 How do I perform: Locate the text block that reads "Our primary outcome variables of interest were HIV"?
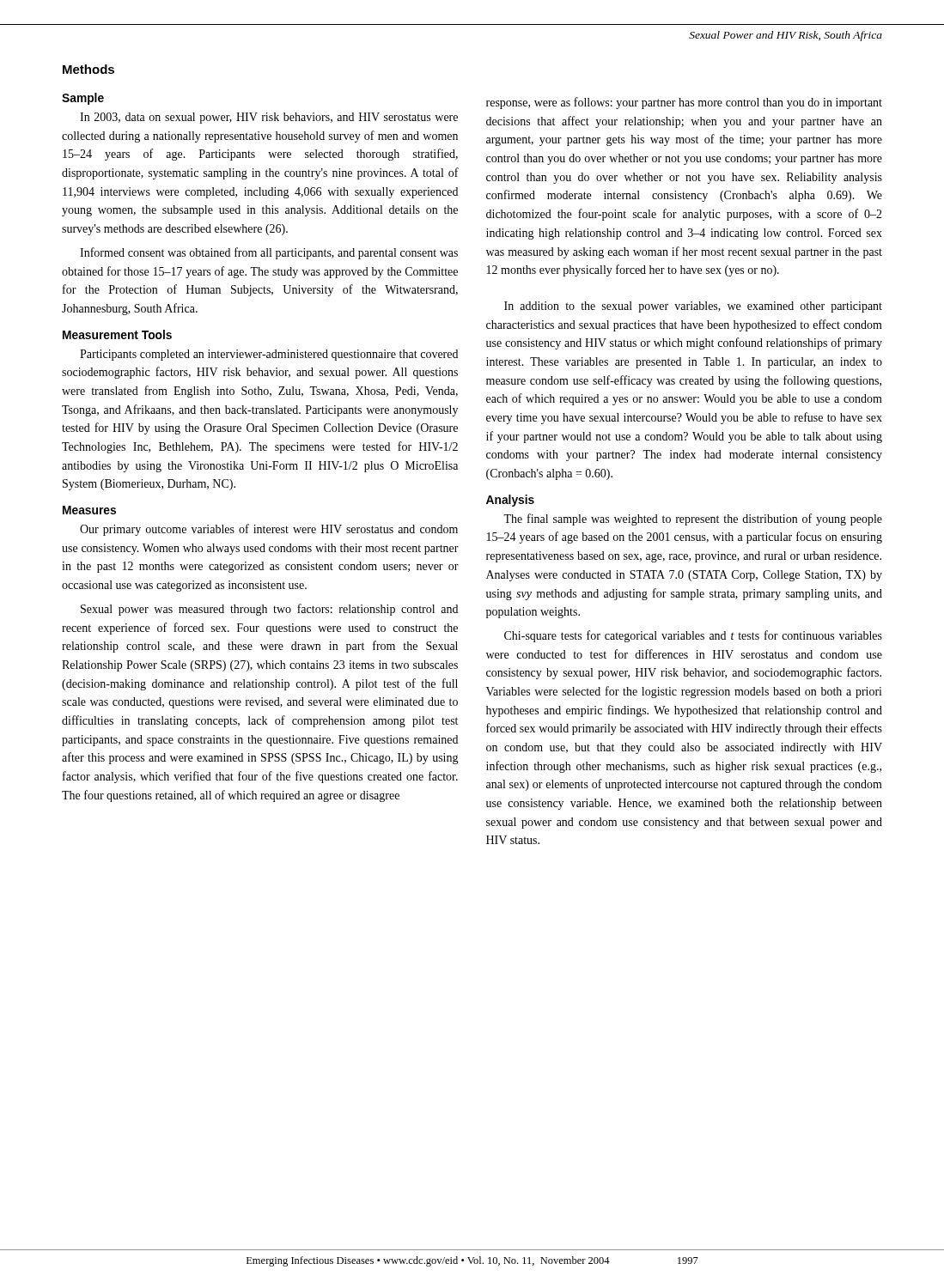pyautogui.click(x=260, y=663)
